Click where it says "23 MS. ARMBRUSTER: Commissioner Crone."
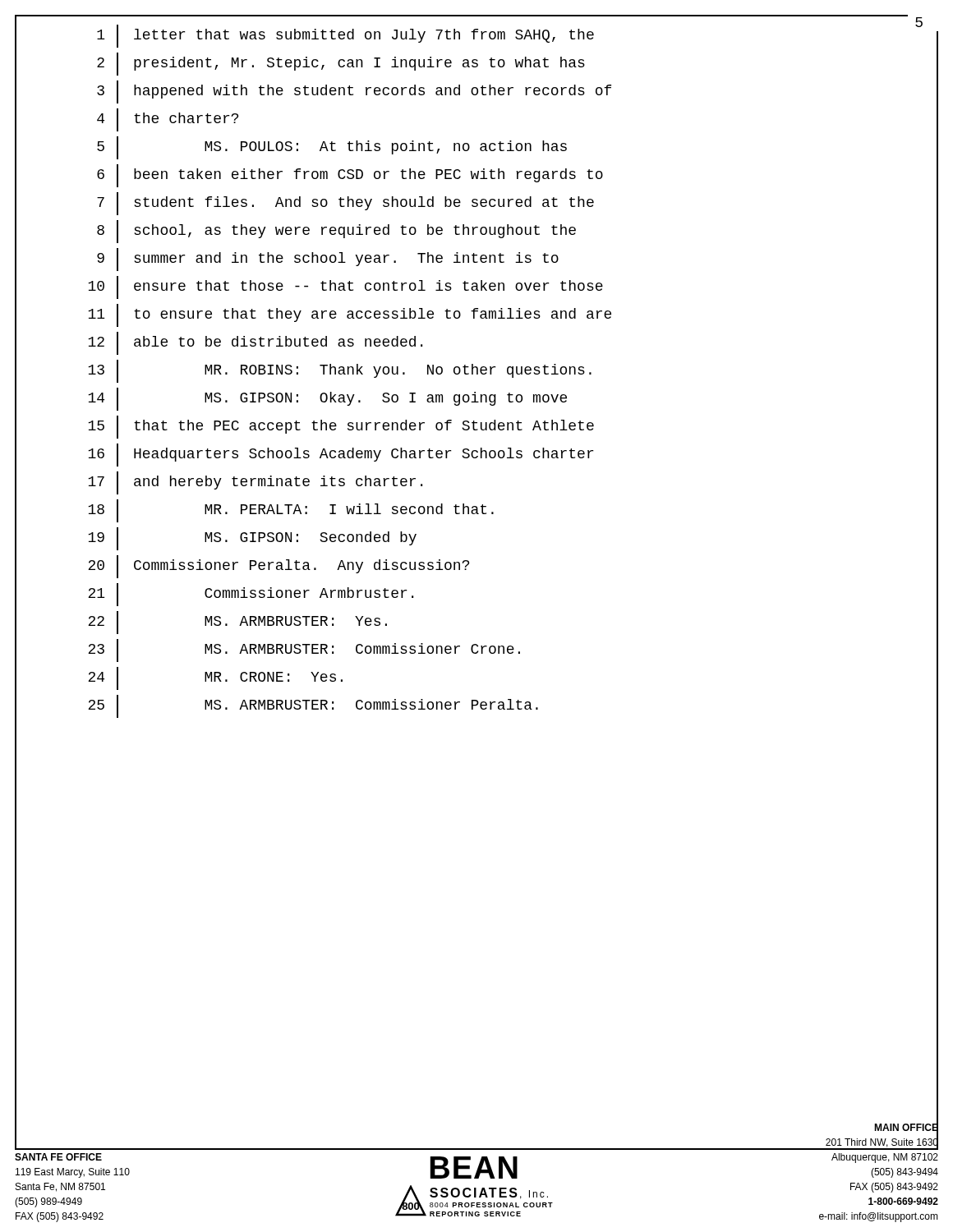 [485, 650]
